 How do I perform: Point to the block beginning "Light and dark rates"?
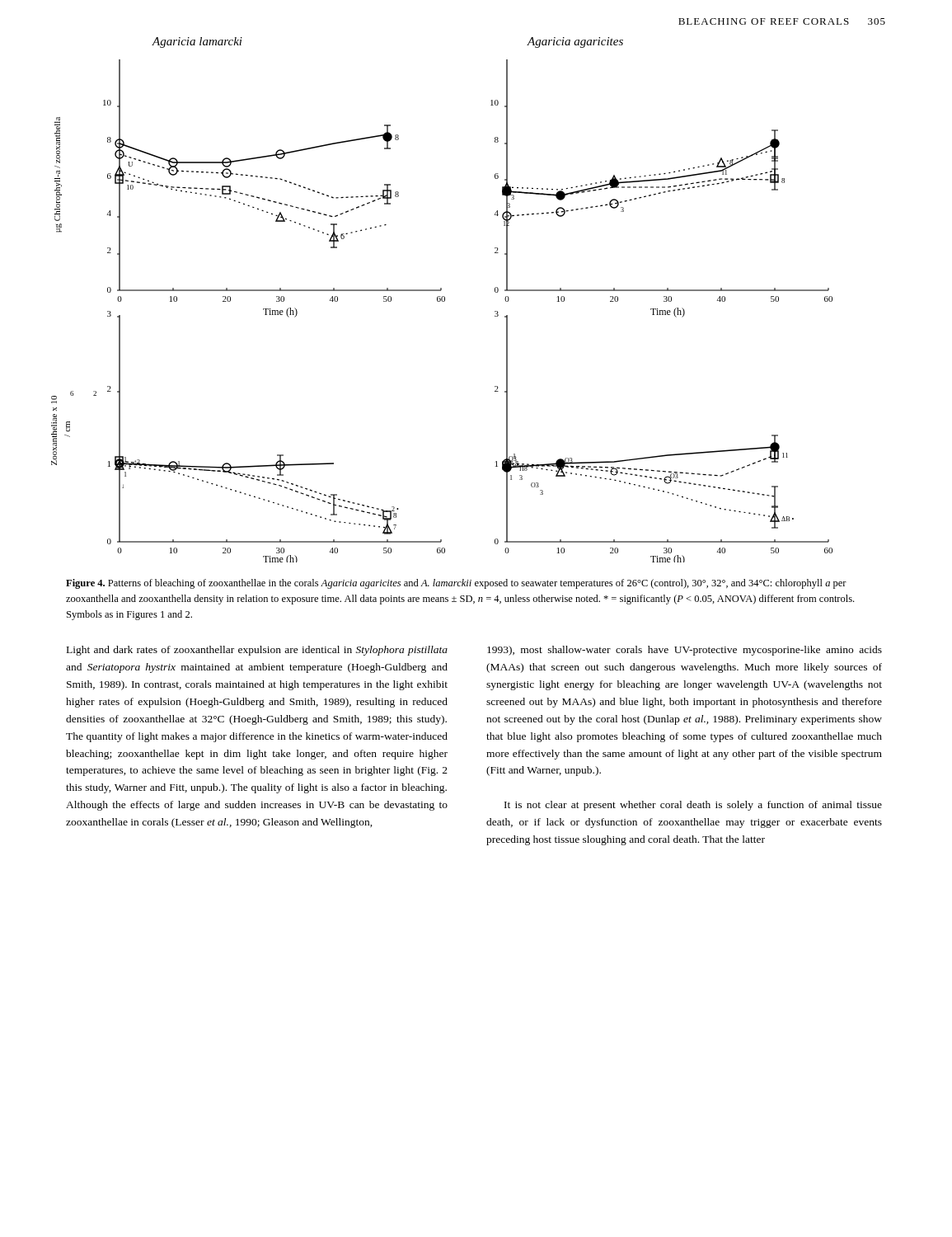coord(257,736)
